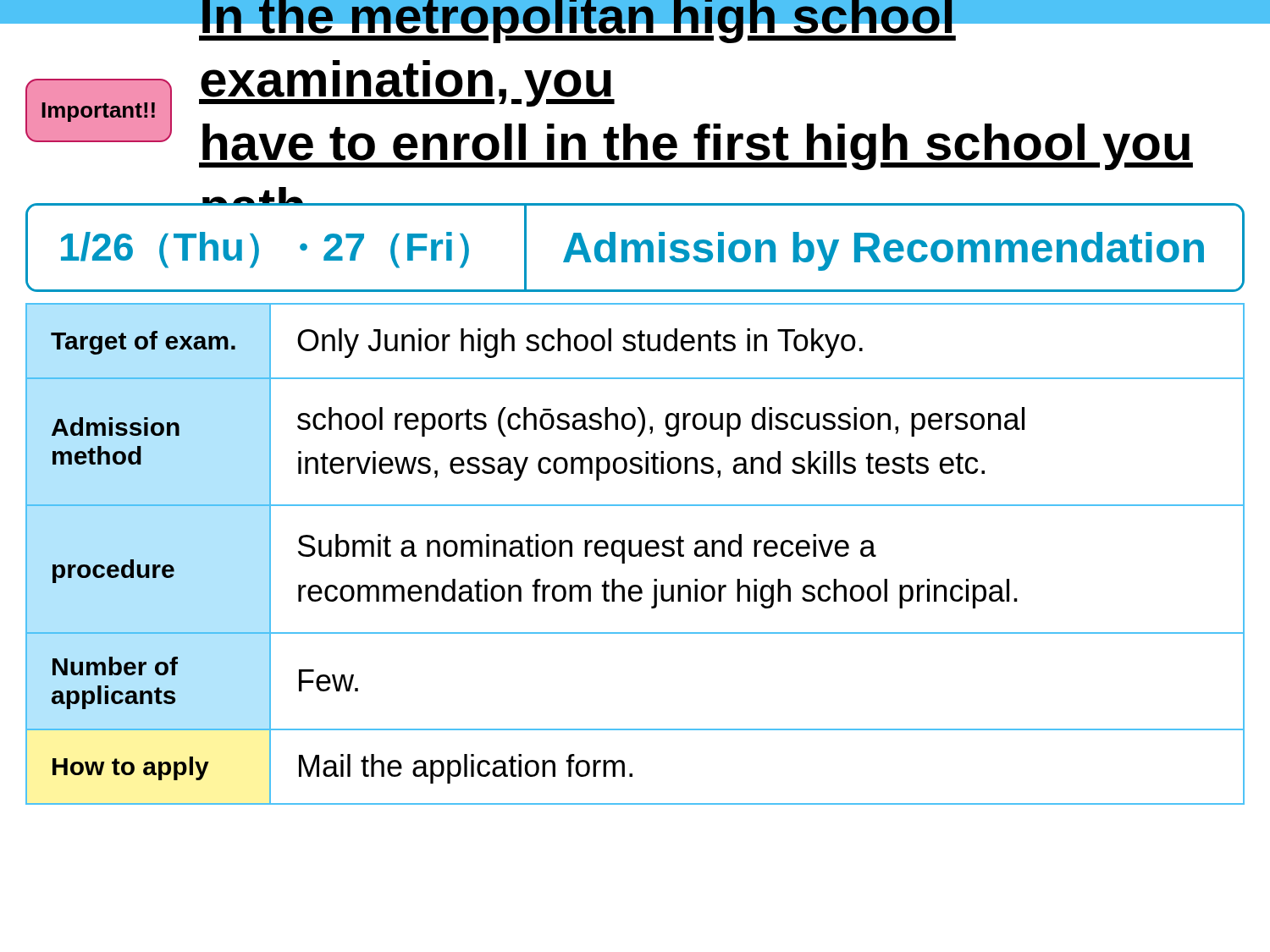
Task: Find the table
Action: pyautogui.click(x=635, y=554)
